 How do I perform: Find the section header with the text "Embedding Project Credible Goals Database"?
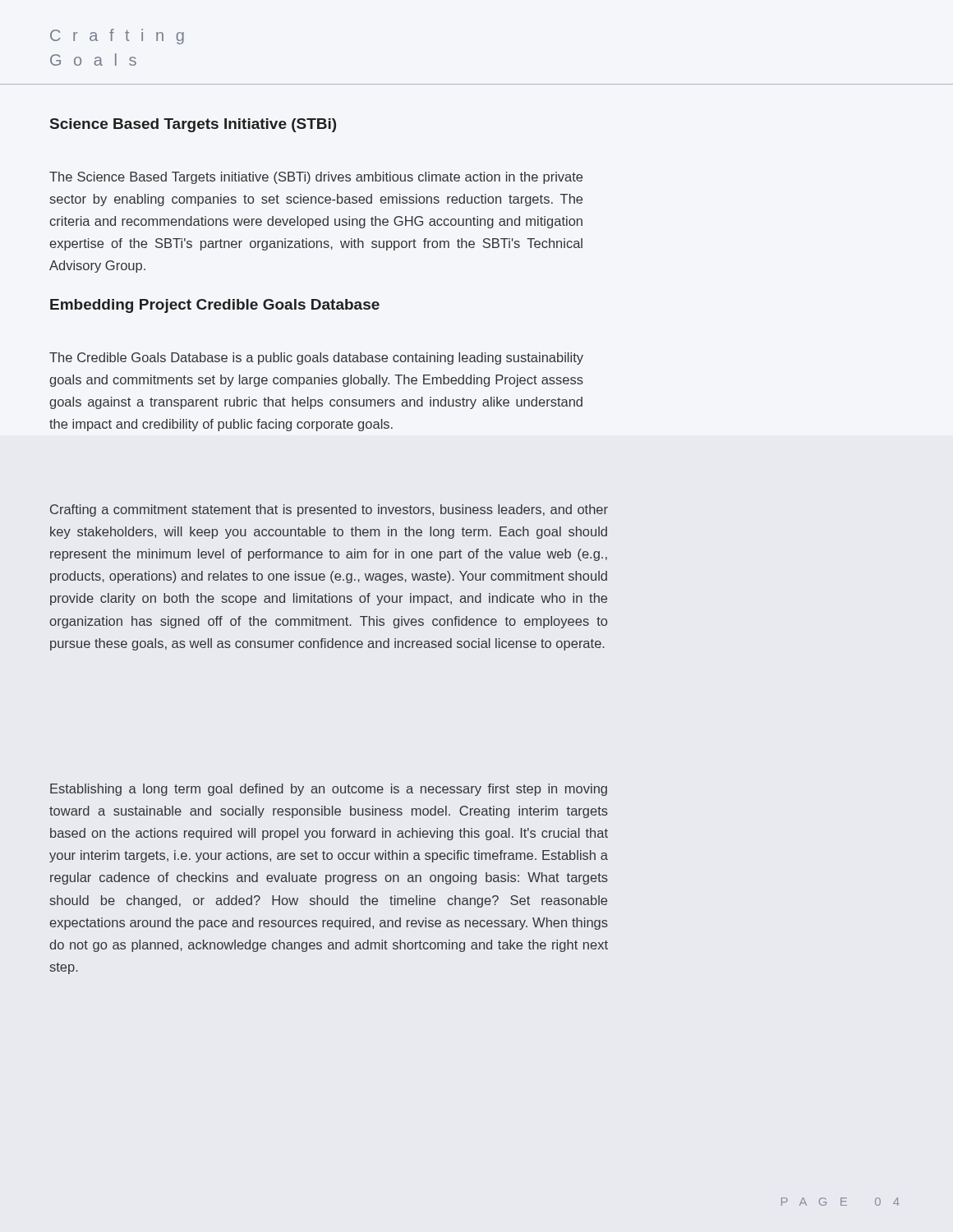click(x=255, y=305)
